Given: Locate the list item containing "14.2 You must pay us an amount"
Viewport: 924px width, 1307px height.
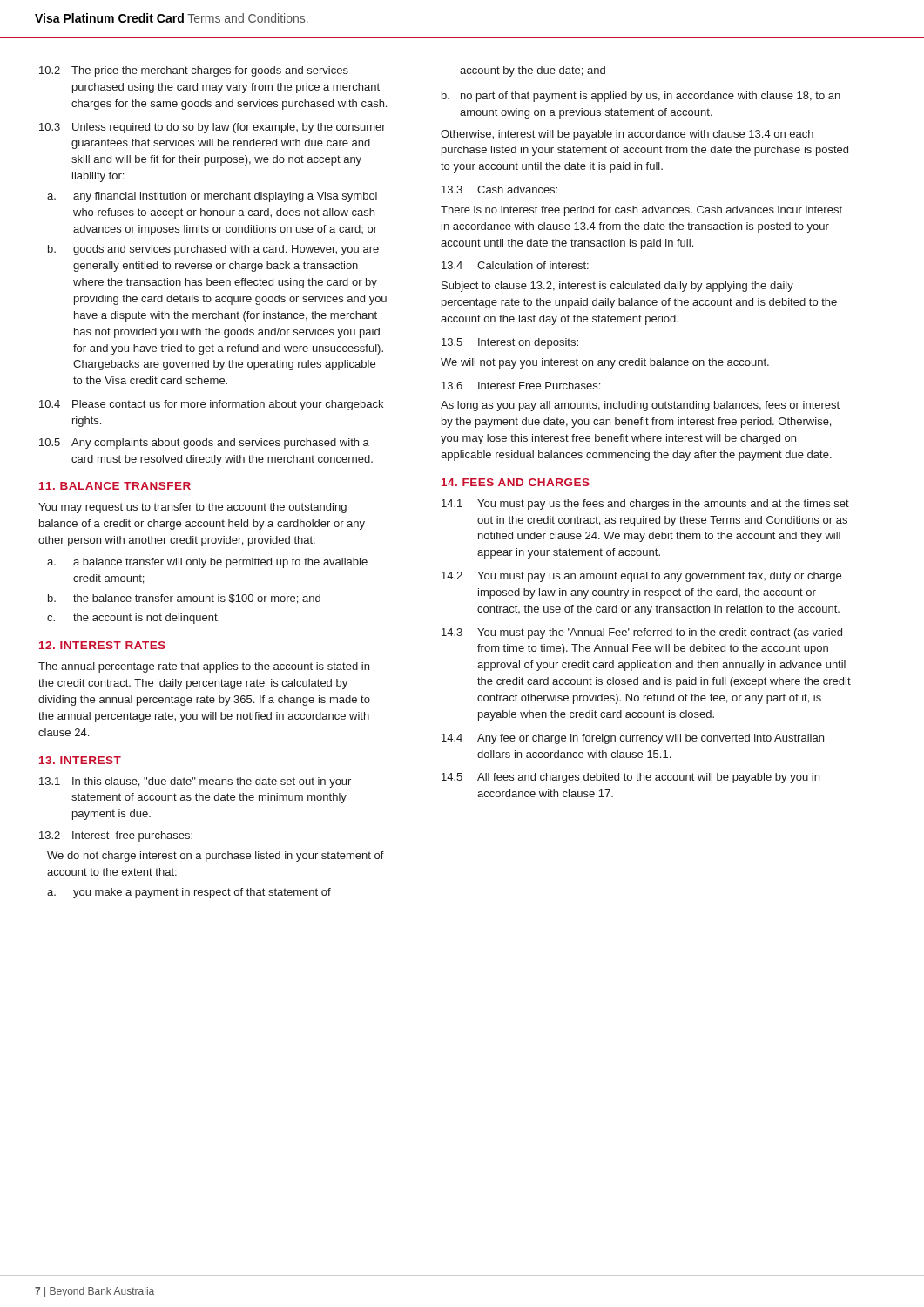Looking at the screenshot, I should point(646,593).
